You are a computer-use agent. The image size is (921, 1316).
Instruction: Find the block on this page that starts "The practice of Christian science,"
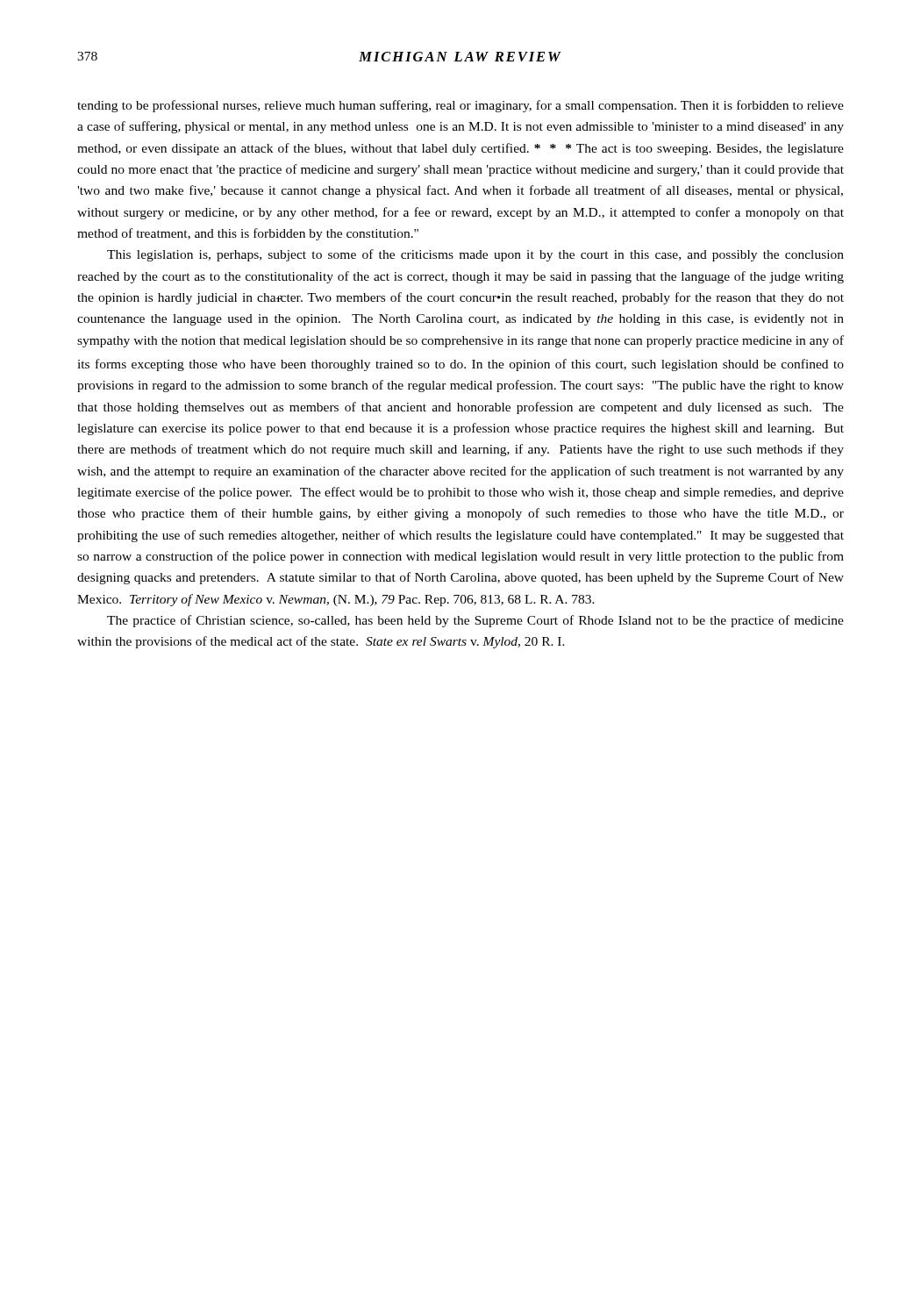pyautogui.click(x=460, y=631)
